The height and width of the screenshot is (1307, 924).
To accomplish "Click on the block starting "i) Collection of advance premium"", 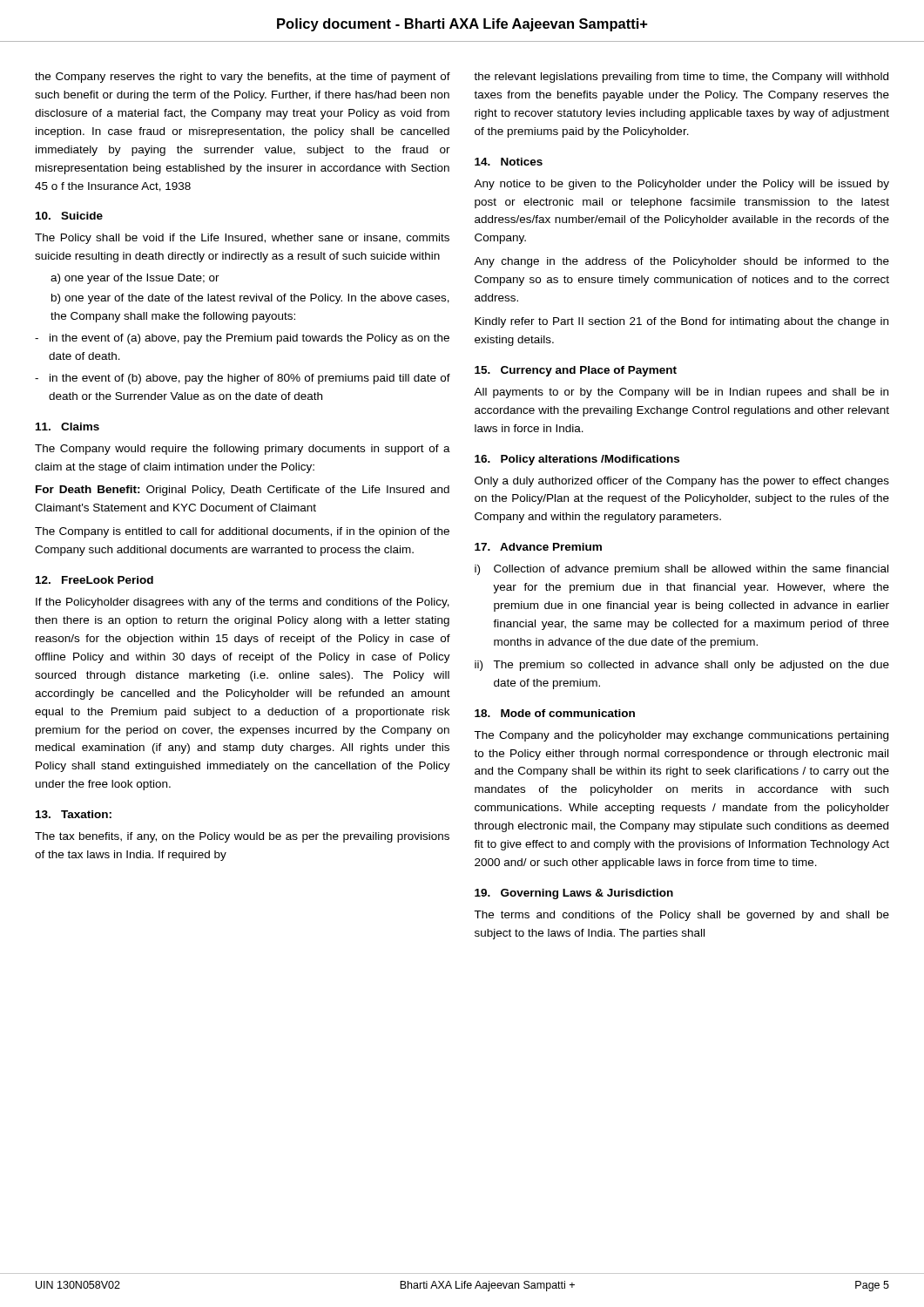I will click(682, 606).
